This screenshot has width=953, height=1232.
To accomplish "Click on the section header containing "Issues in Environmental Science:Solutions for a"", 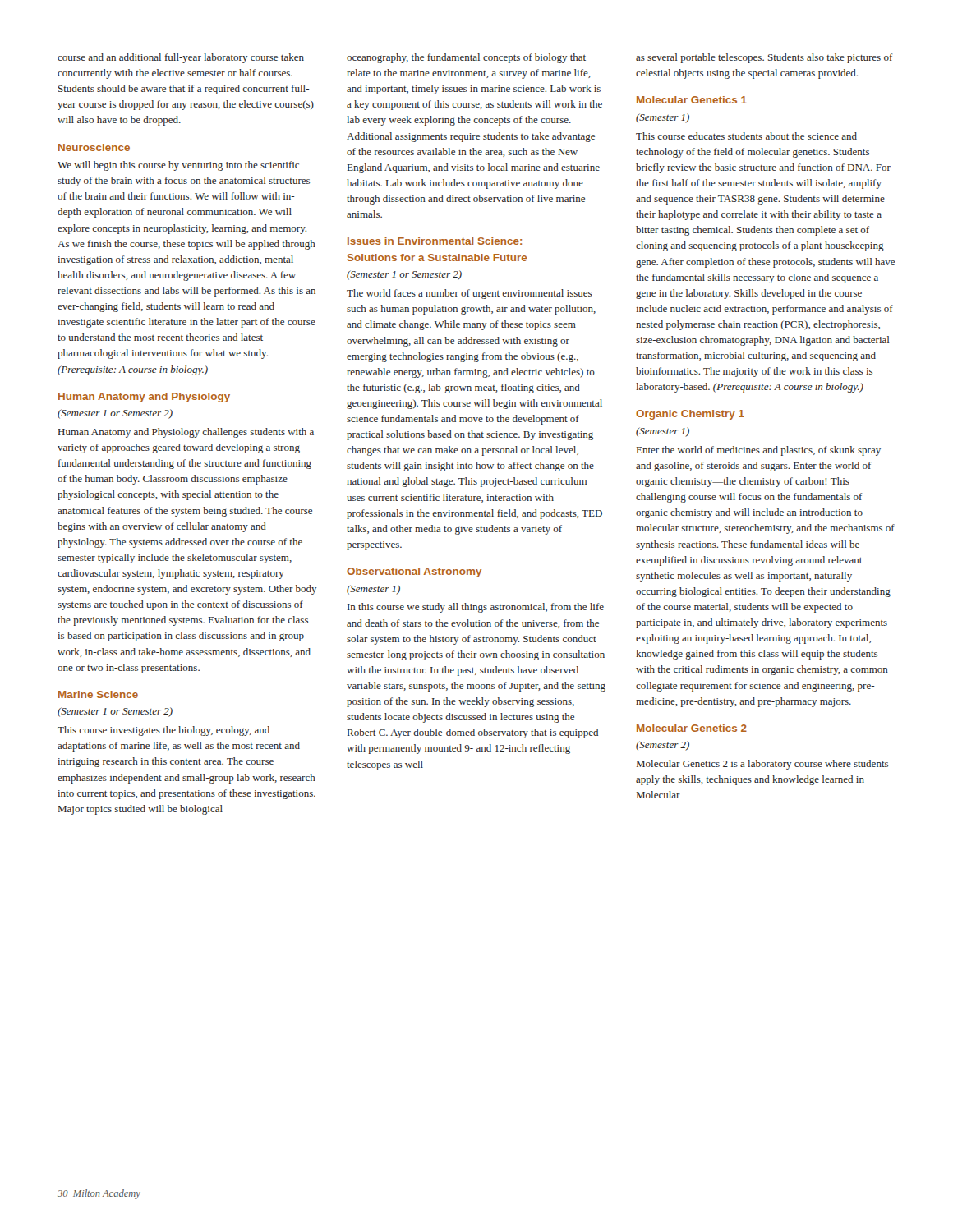I will [476, 250].
